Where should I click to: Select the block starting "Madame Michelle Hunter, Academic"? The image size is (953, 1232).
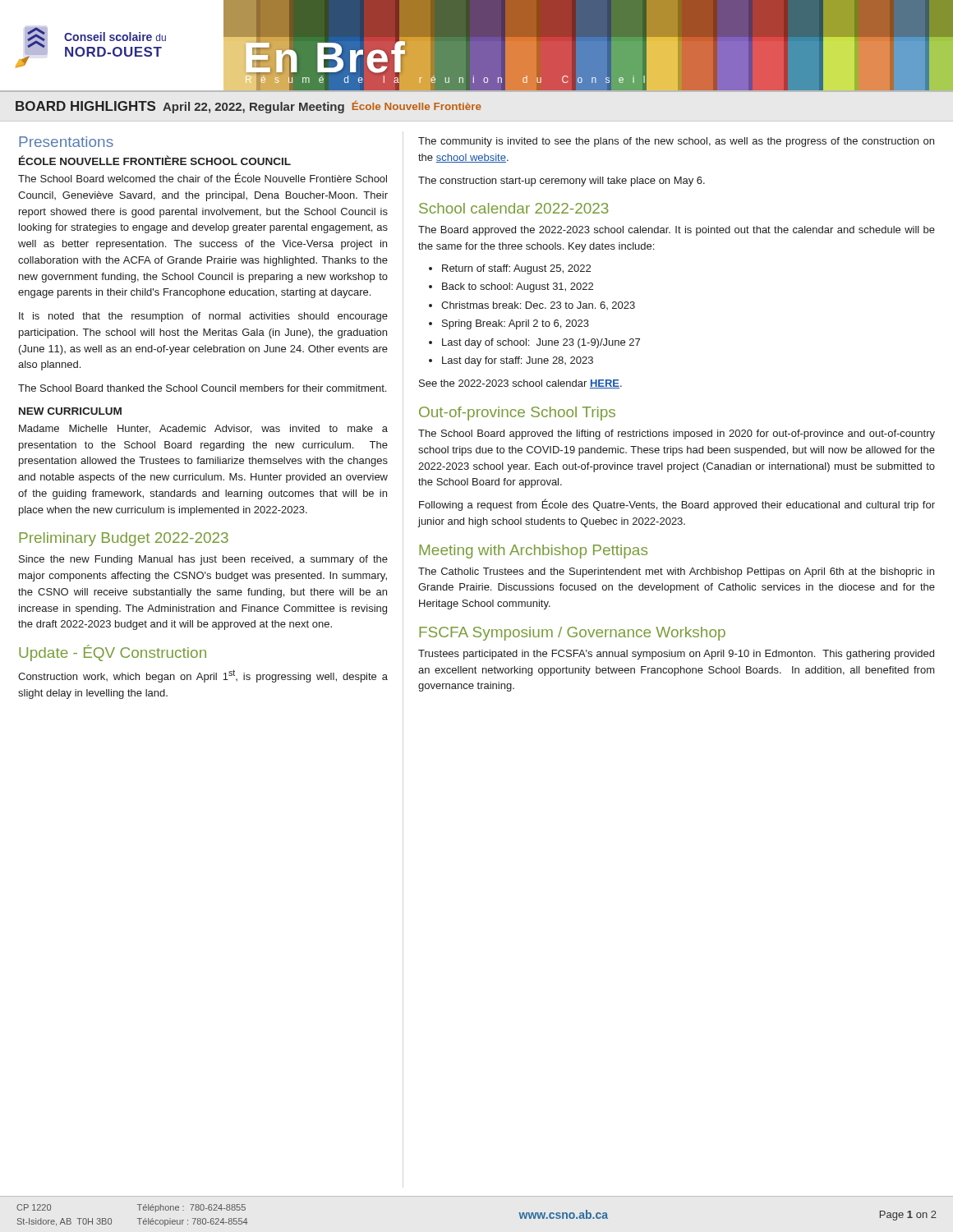203,469
